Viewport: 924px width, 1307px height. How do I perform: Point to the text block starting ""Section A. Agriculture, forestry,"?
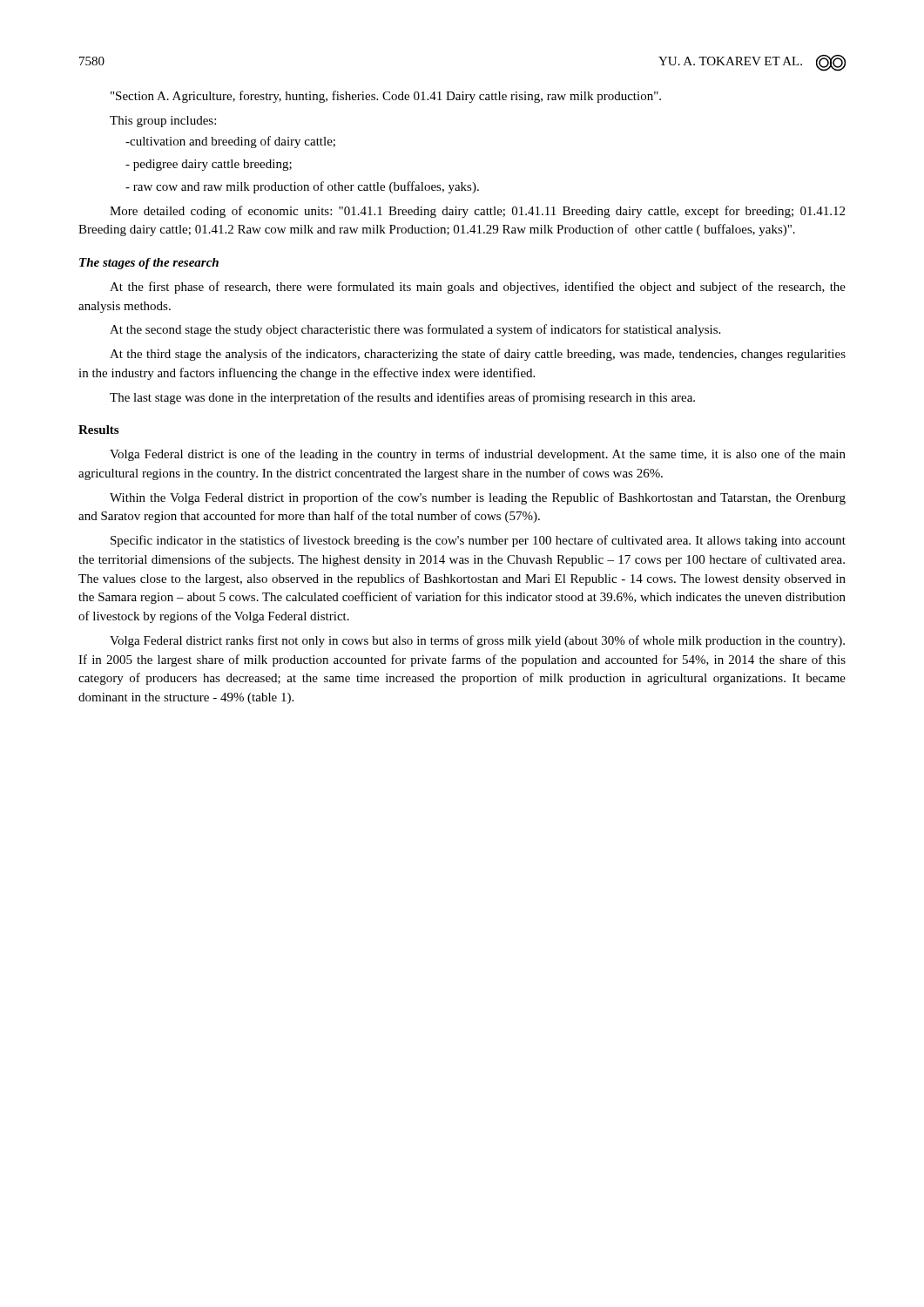pos(462,96)
